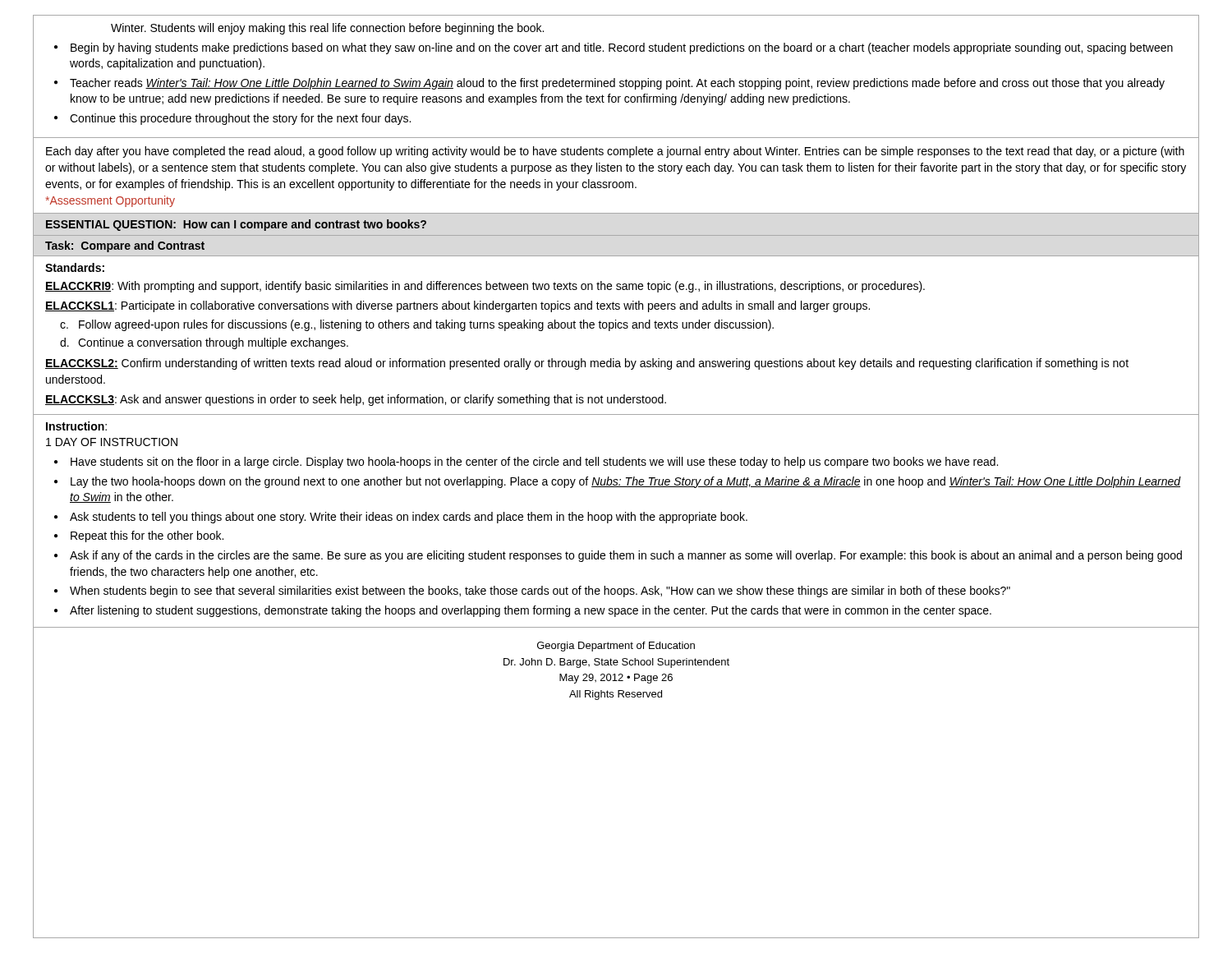Image resolution: width=1232 pixels, height=953 pixels.
Task: Select the element starting "Lay the two"
Action: click(x=625, y=489)
